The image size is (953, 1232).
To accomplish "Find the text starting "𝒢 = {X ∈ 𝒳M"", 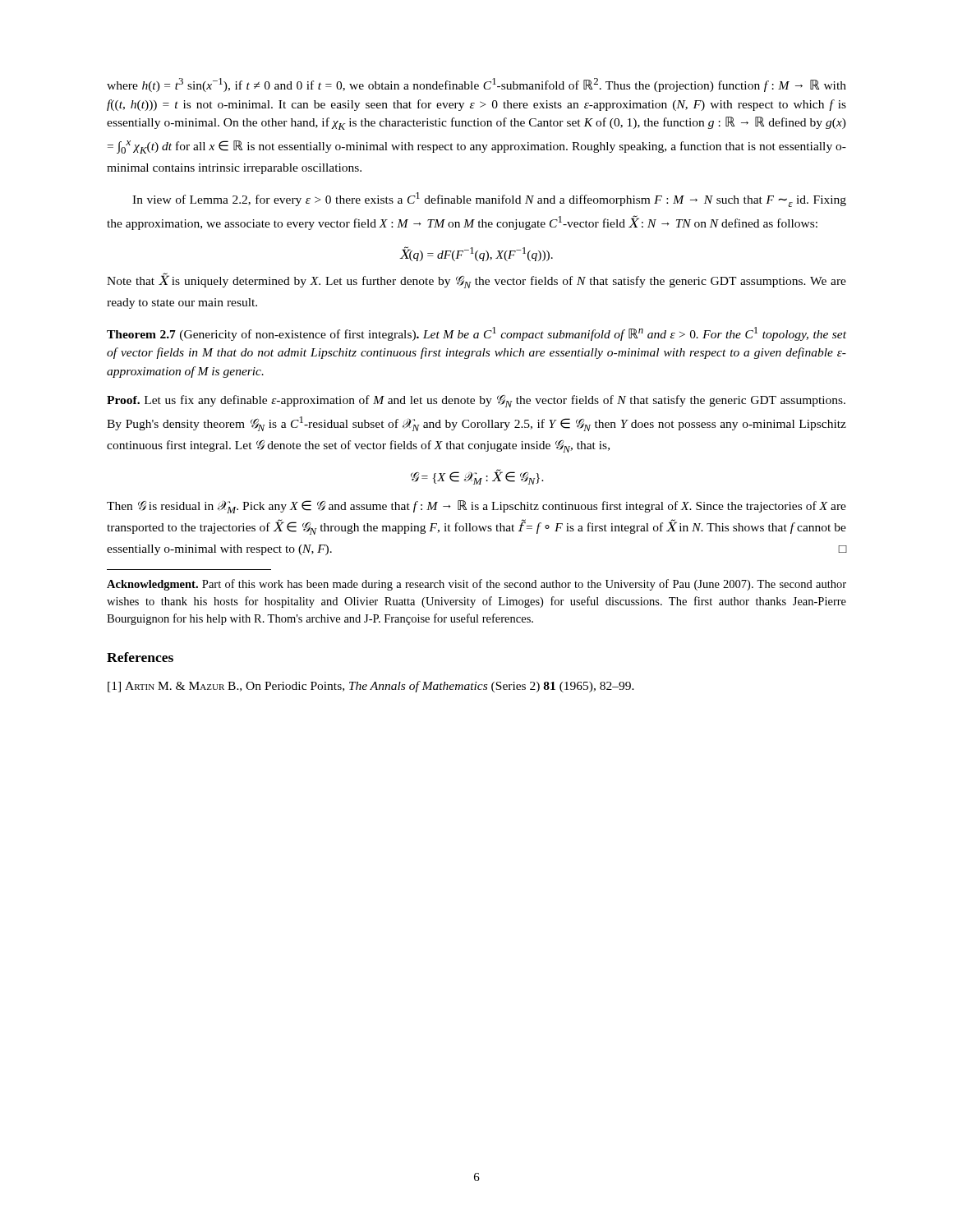I will tap(476, 479).
